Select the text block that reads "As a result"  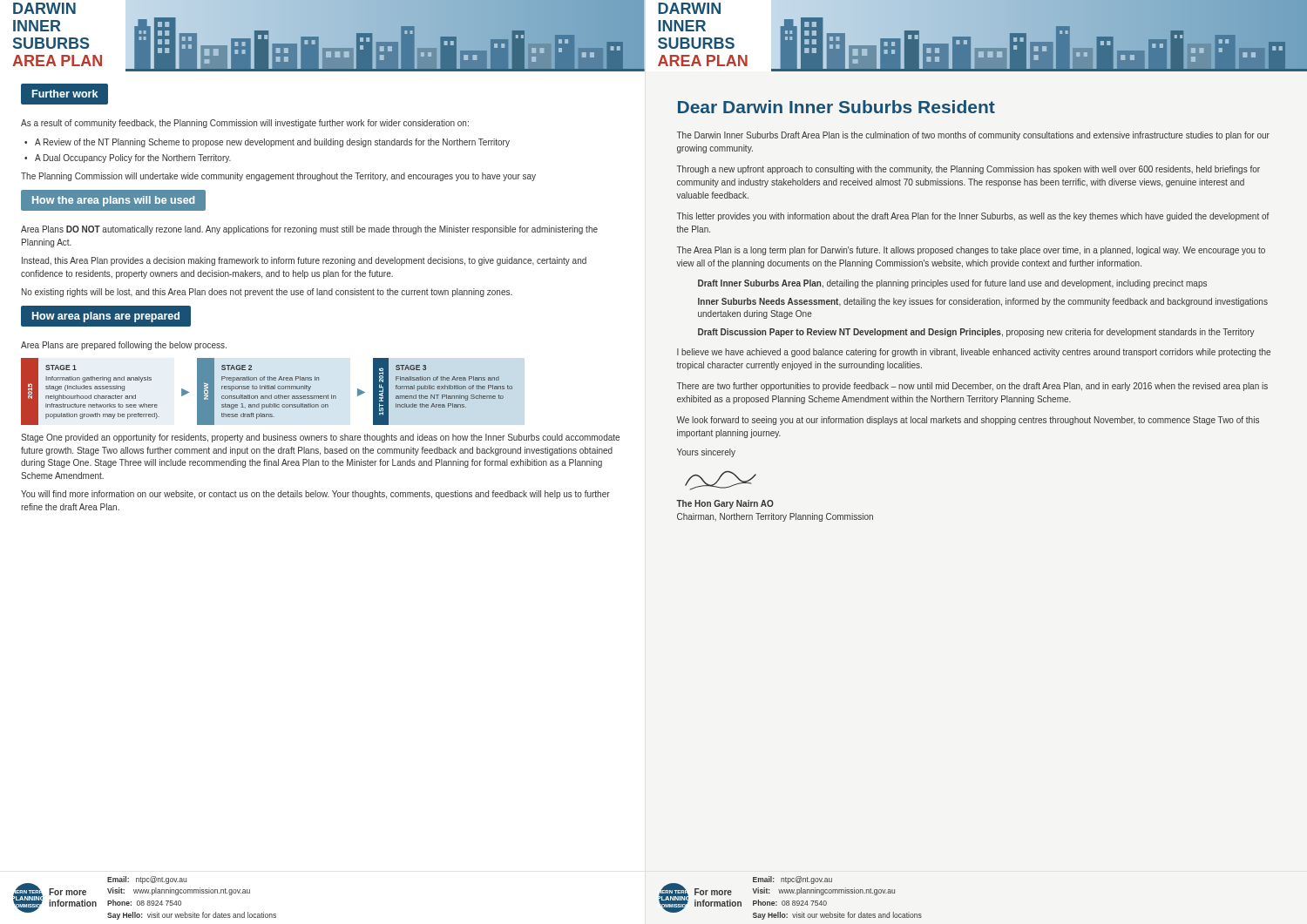click(x=245, y=123)
